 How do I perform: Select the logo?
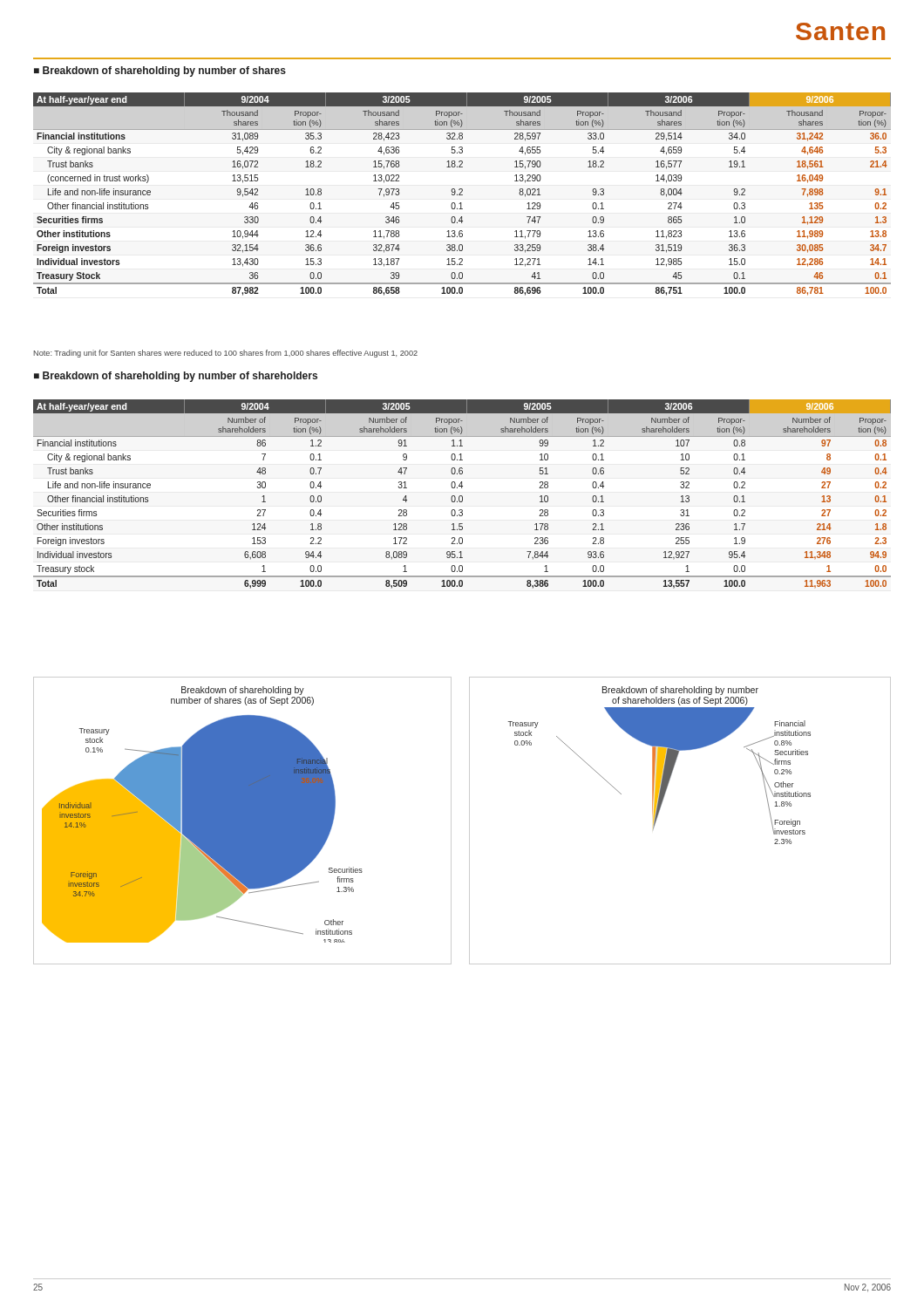[x=843, y=32]
